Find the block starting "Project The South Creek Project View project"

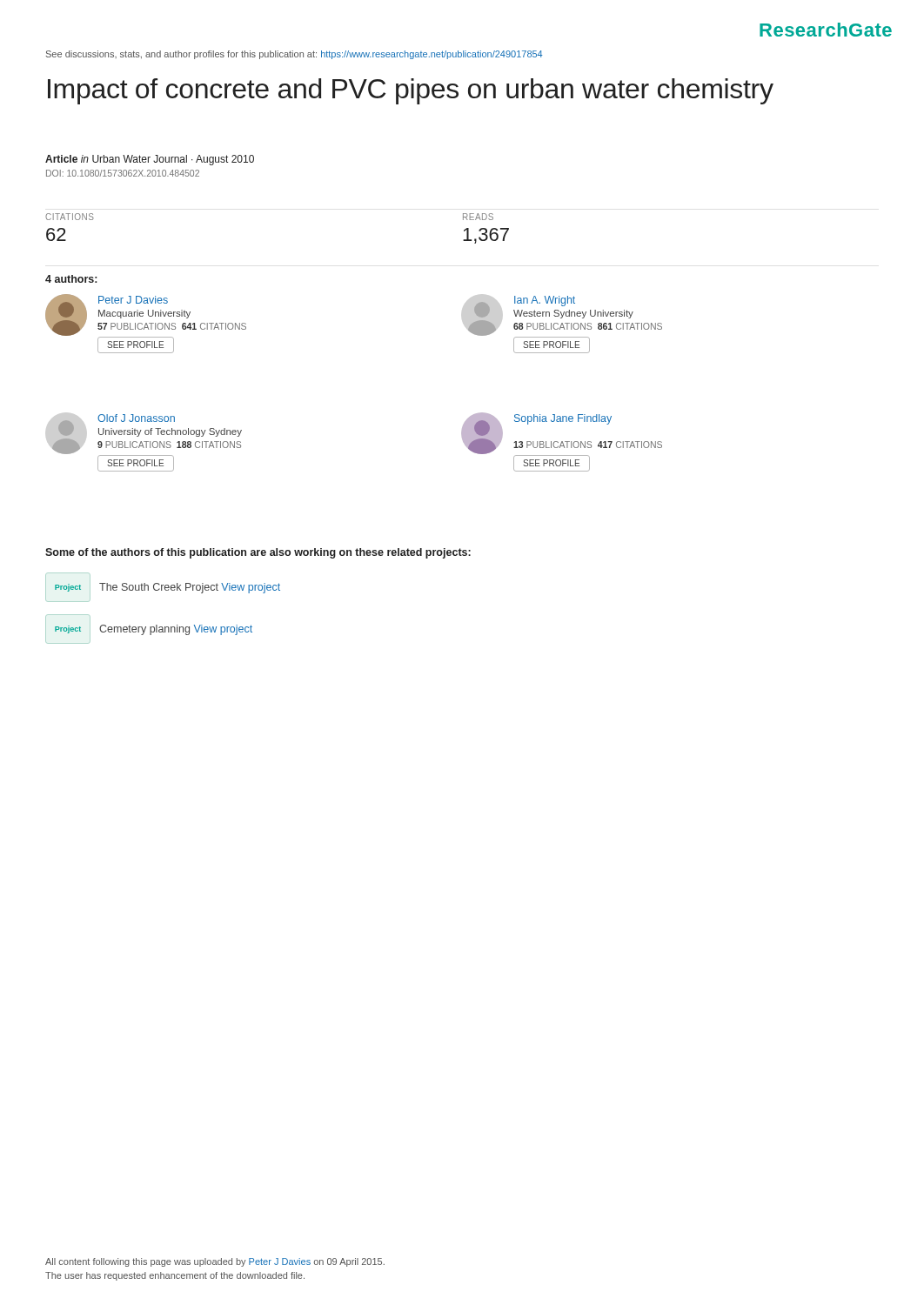[163, 587]
